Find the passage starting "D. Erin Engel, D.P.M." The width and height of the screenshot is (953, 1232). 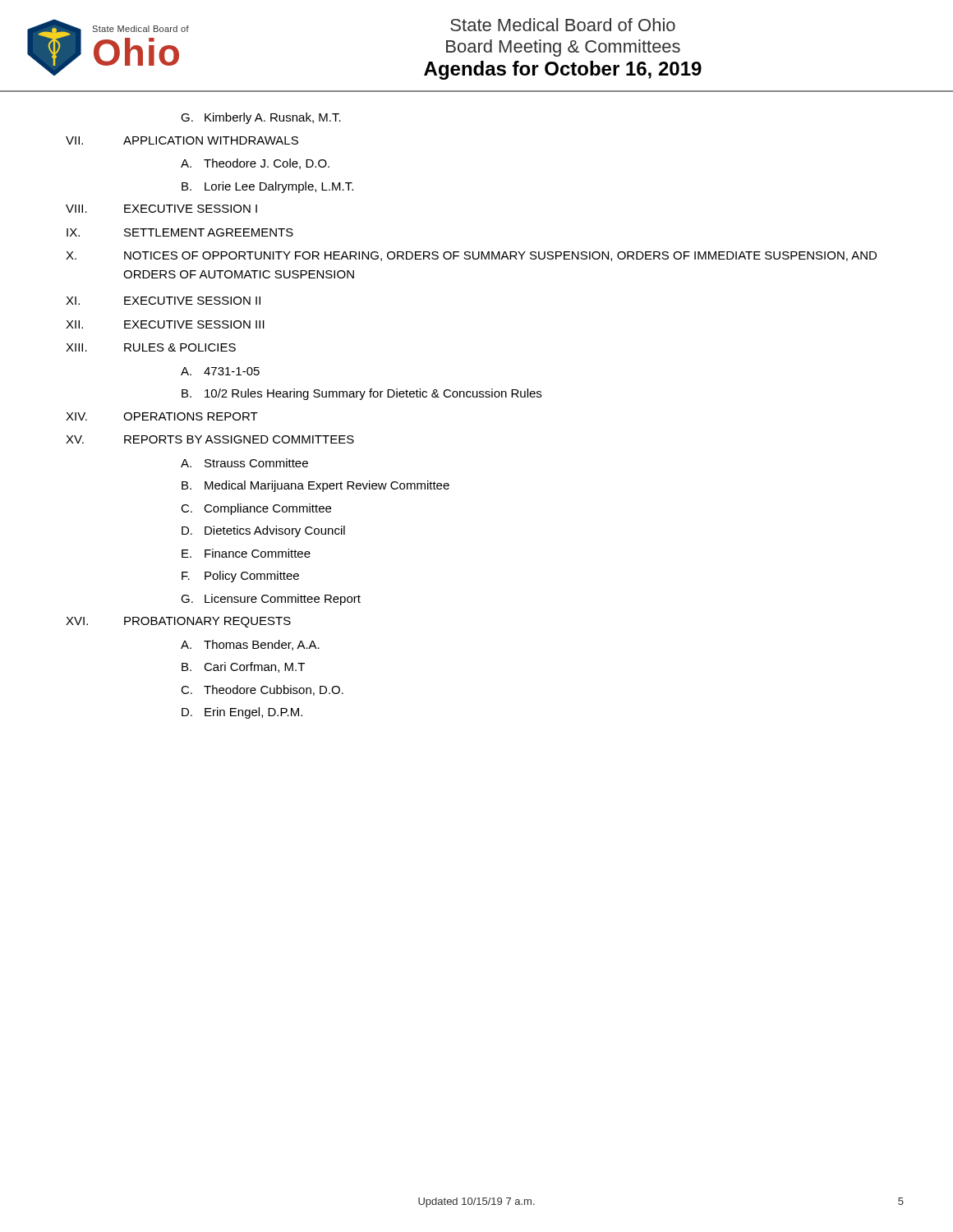[242, 713]
